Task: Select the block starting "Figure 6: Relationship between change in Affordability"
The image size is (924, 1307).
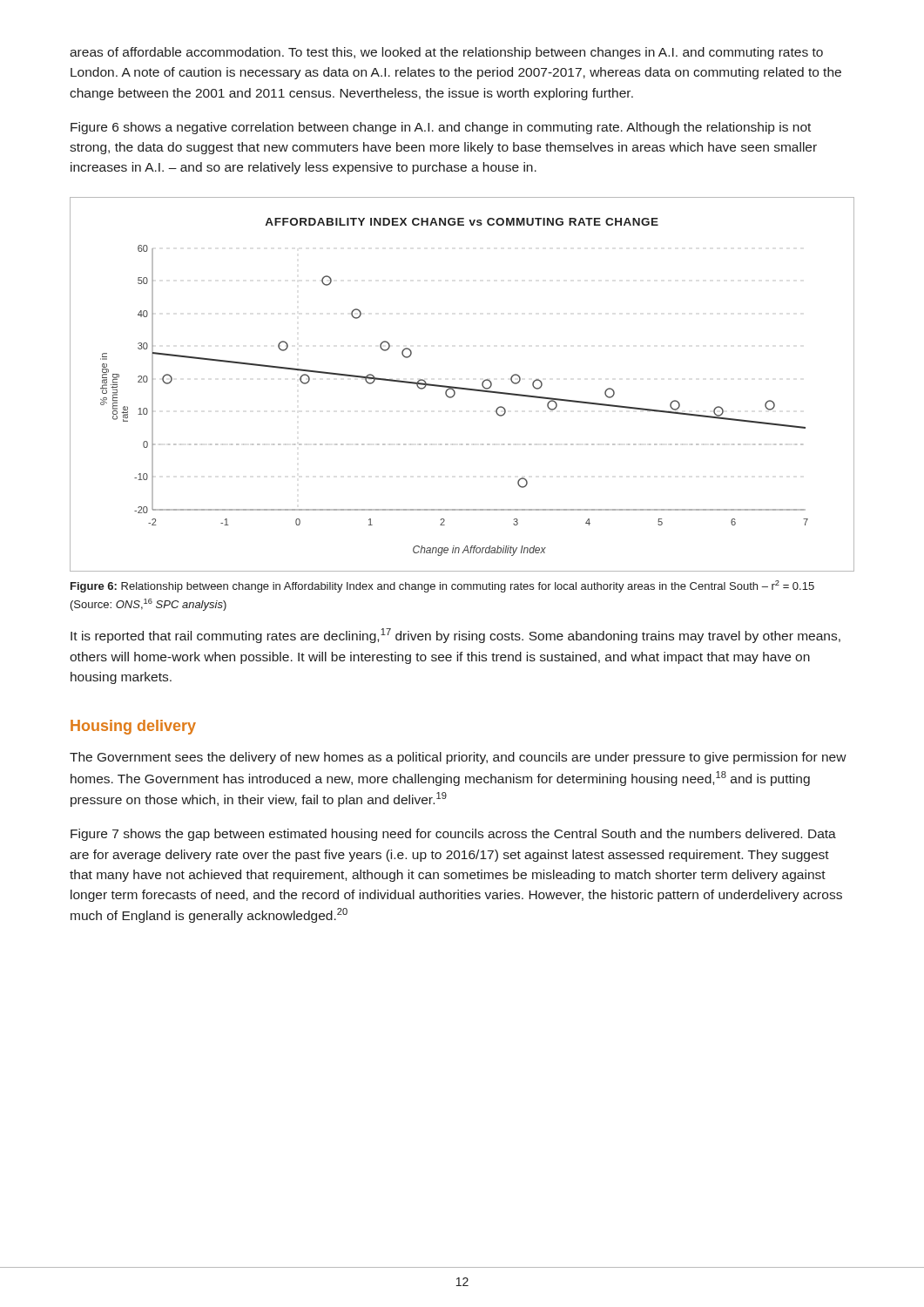Action: tap(442, 595)
